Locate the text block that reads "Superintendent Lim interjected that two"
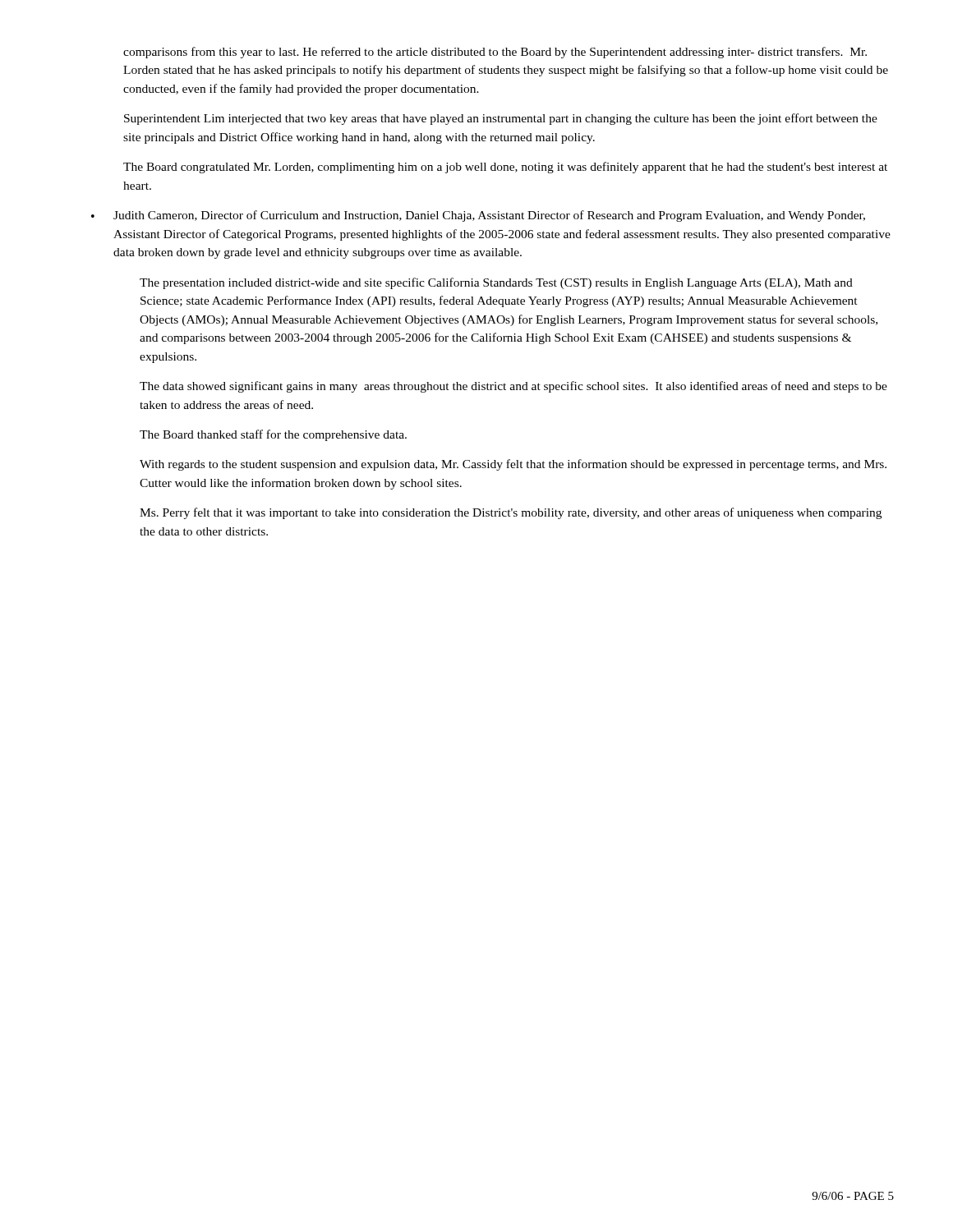The image size is (953, 1232). coord(500,127)
